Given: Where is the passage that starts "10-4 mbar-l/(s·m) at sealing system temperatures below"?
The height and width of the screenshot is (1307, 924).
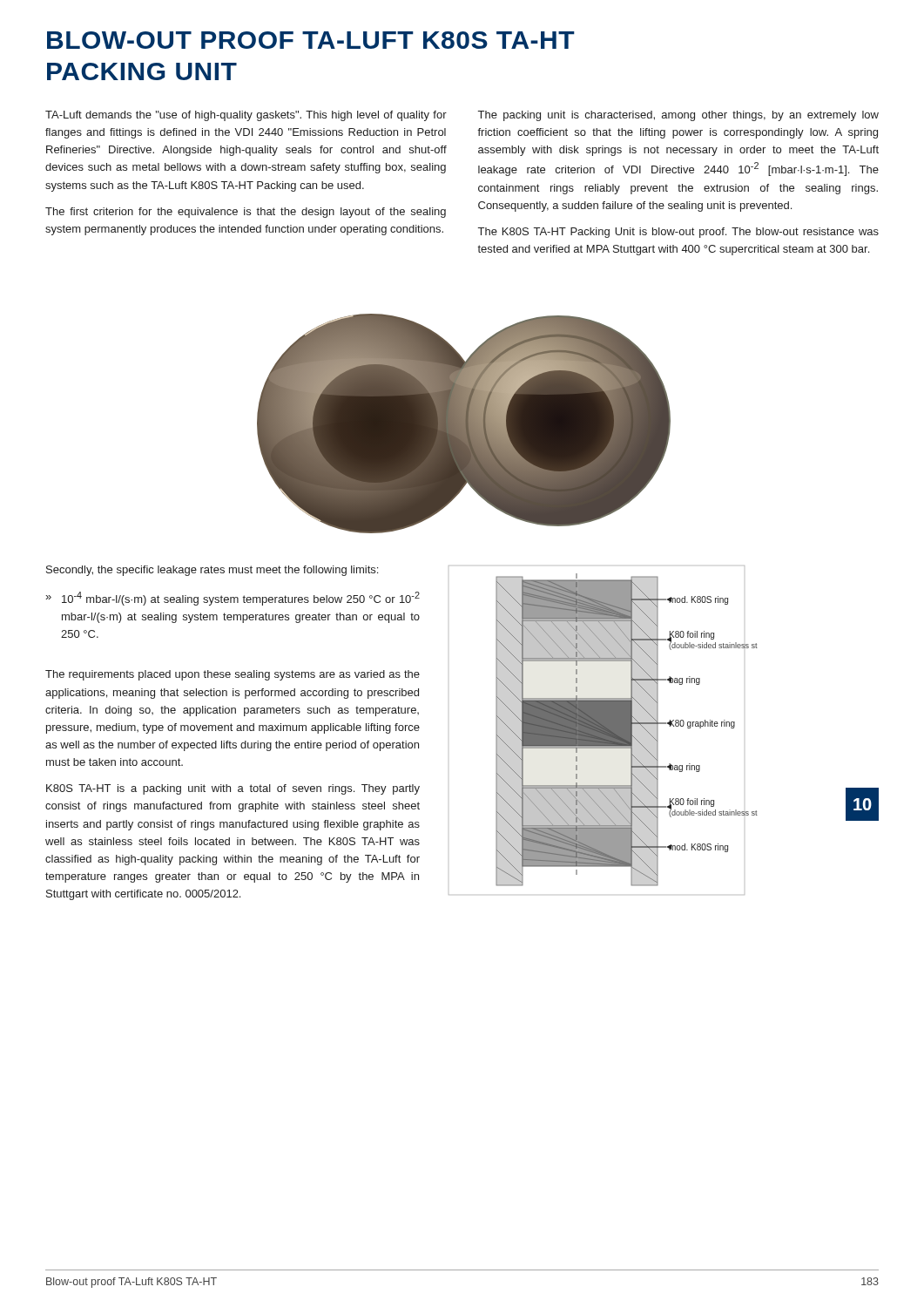Looking at the screenshot, I should (x=240, y=615).
